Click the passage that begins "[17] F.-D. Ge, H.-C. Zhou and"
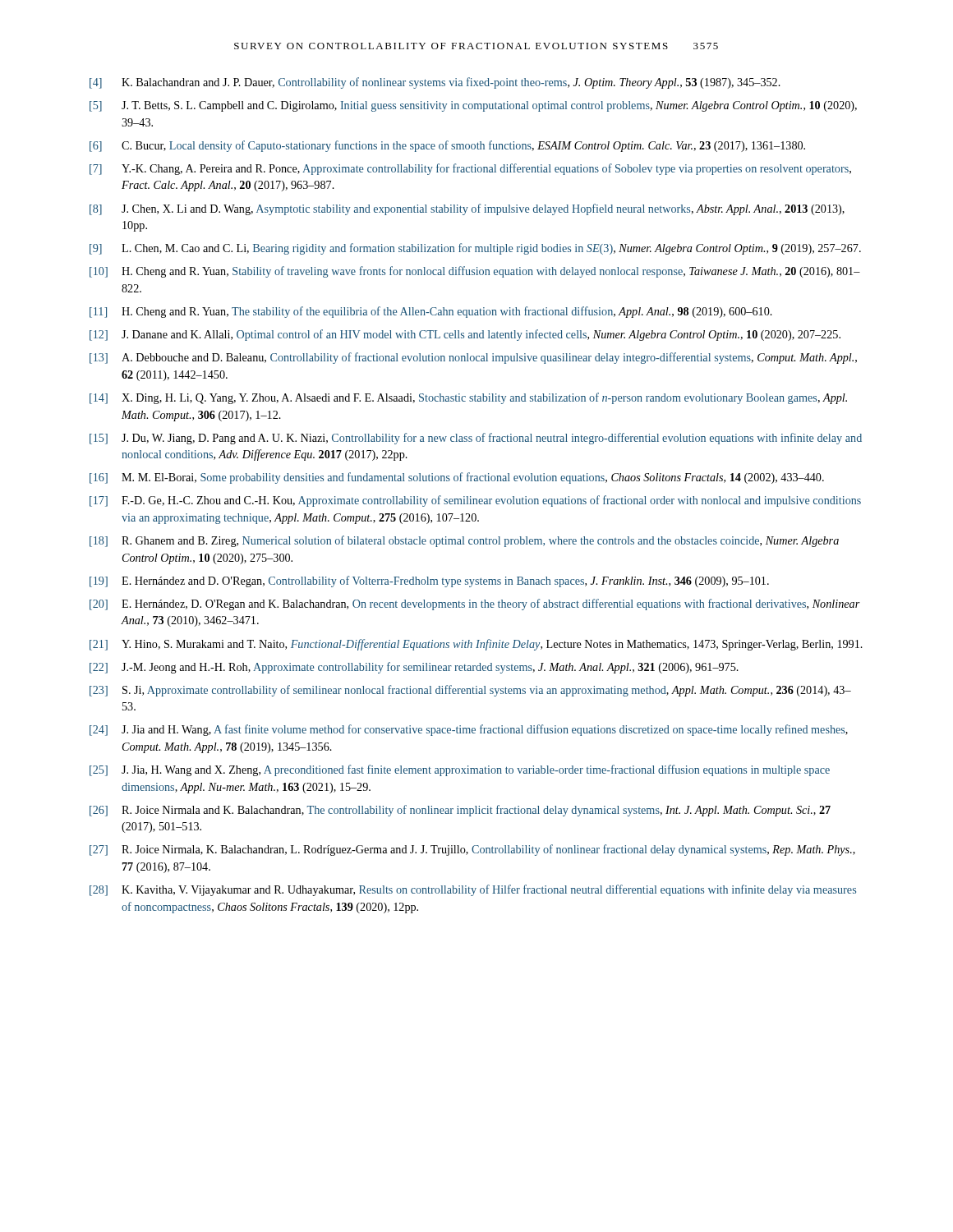The height and width of the screenshot is (1232, 953). (x=476, y=509)
